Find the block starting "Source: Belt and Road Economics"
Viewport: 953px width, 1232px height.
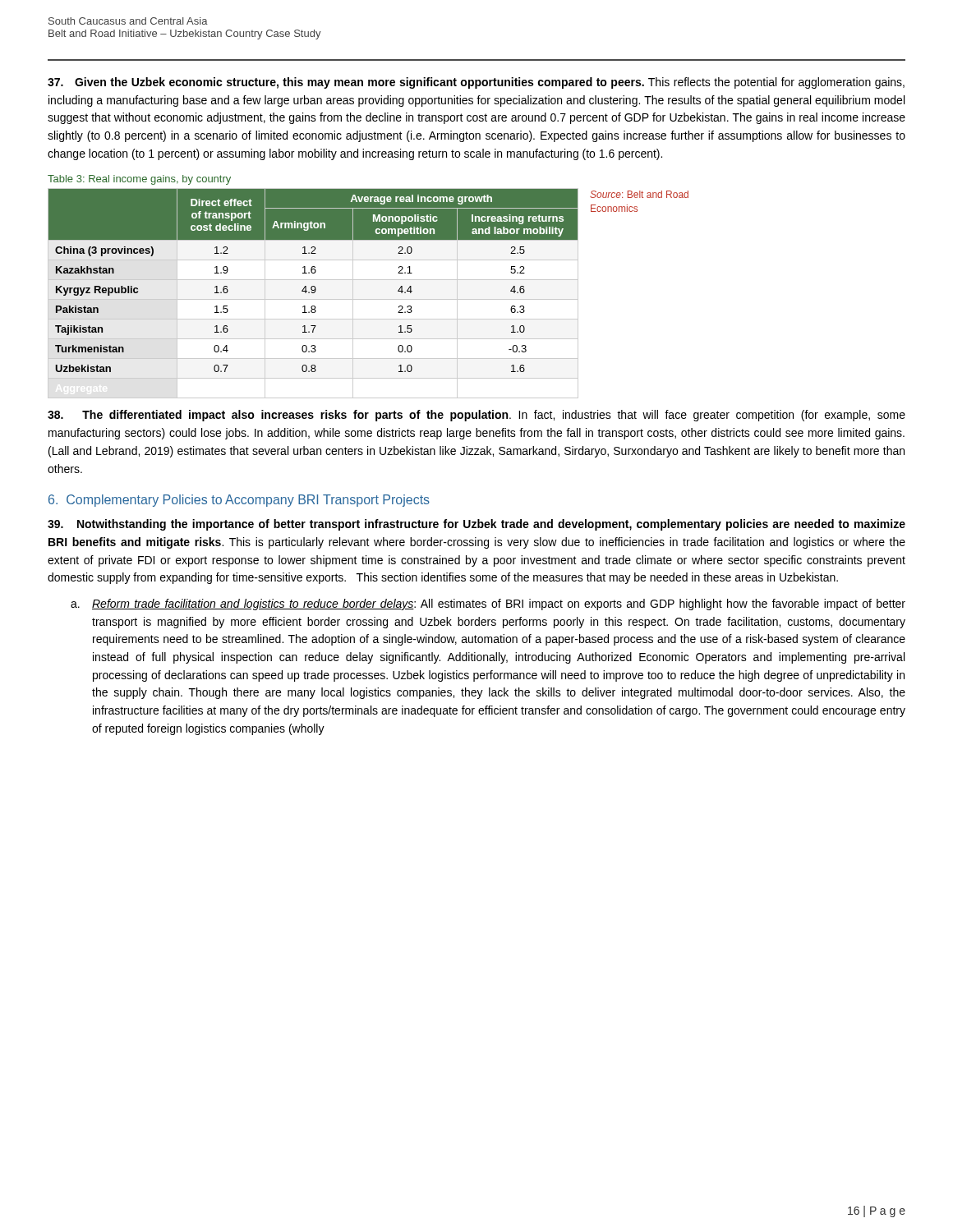640,202
